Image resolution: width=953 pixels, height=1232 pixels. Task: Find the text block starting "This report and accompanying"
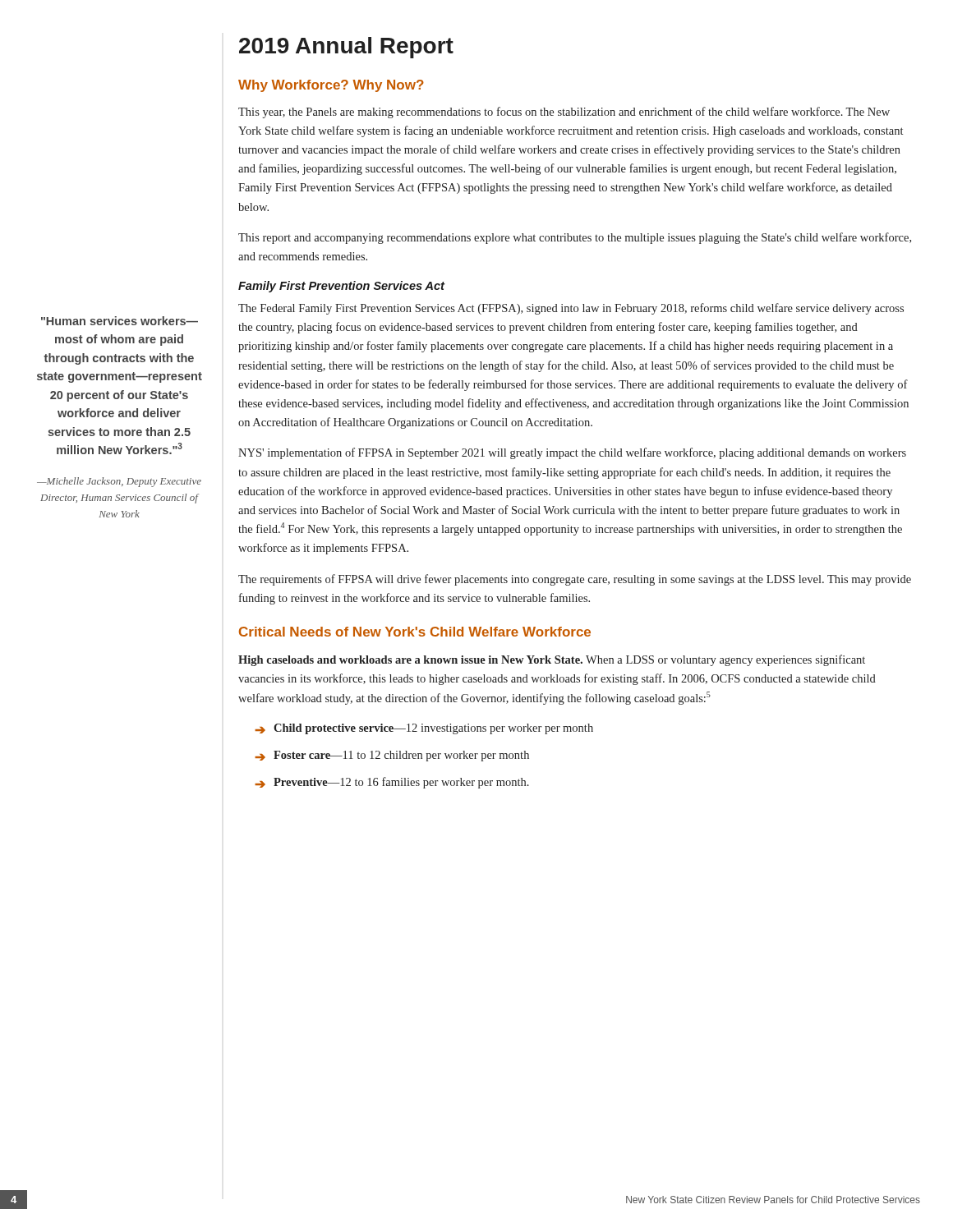[x=575, y=247]
